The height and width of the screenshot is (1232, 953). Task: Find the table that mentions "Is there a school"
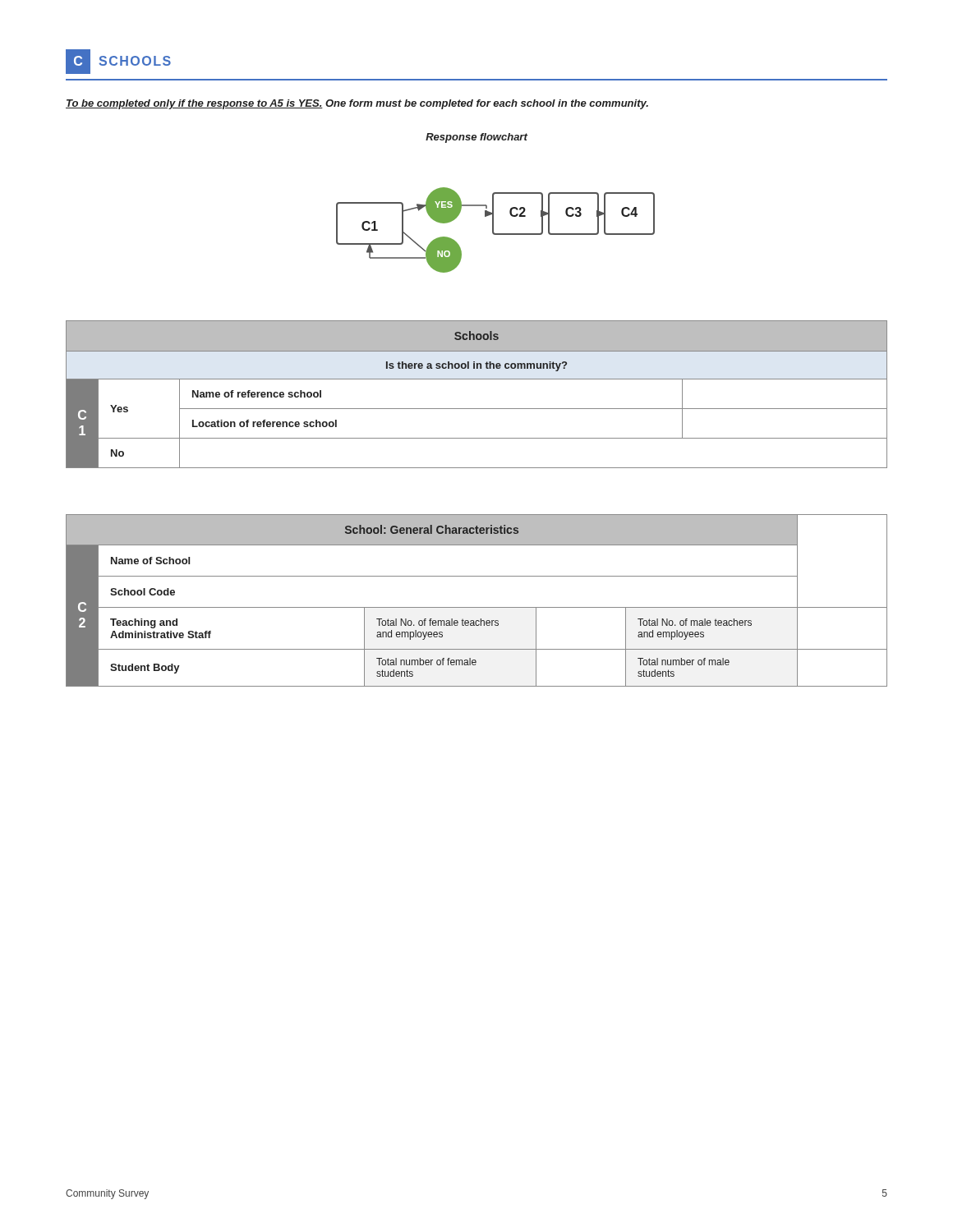476,394
